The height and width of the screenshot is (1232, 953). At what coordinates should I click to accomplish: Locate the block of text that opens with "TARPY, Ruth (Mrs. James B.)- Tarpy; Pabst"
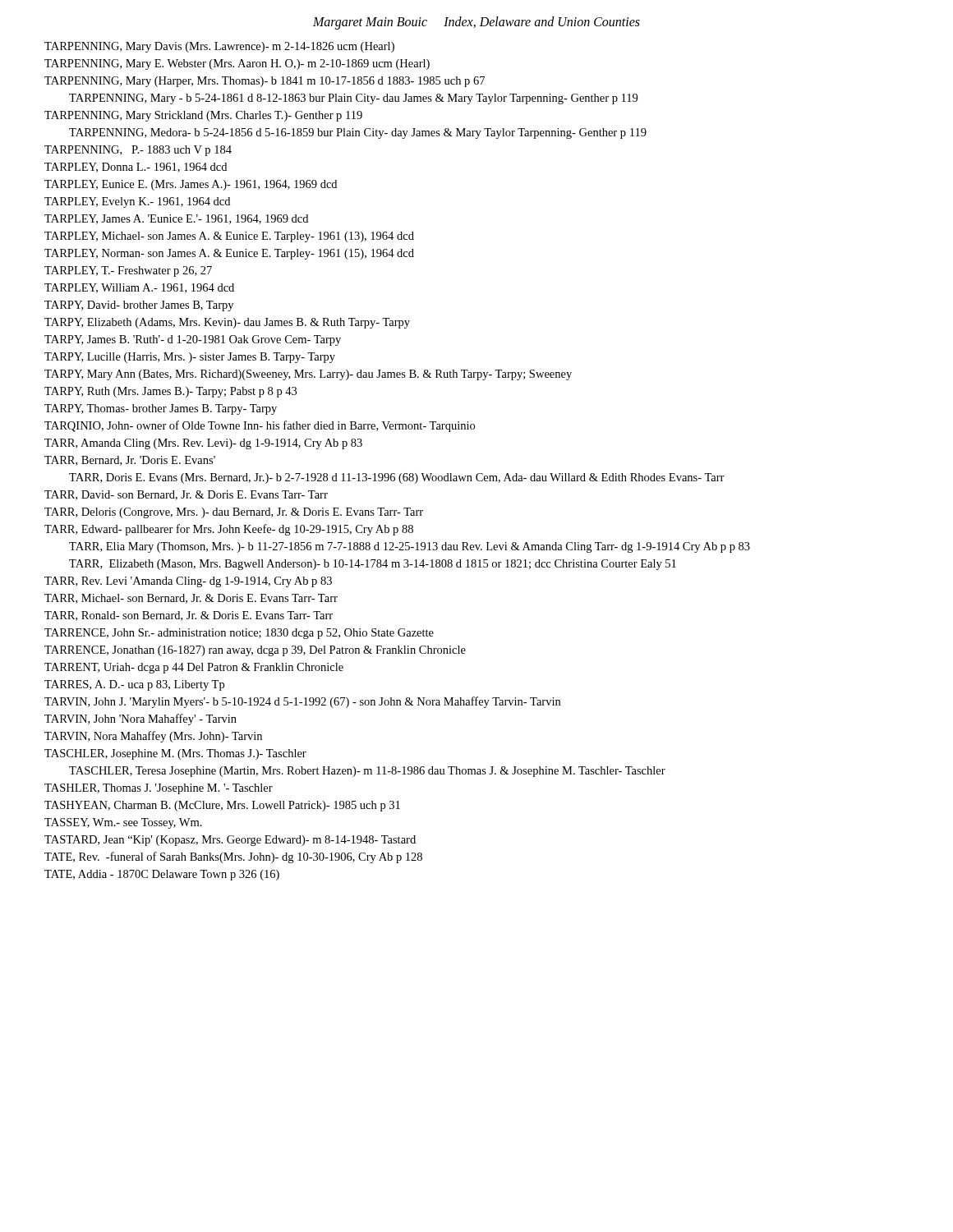[x=171, y=391]
